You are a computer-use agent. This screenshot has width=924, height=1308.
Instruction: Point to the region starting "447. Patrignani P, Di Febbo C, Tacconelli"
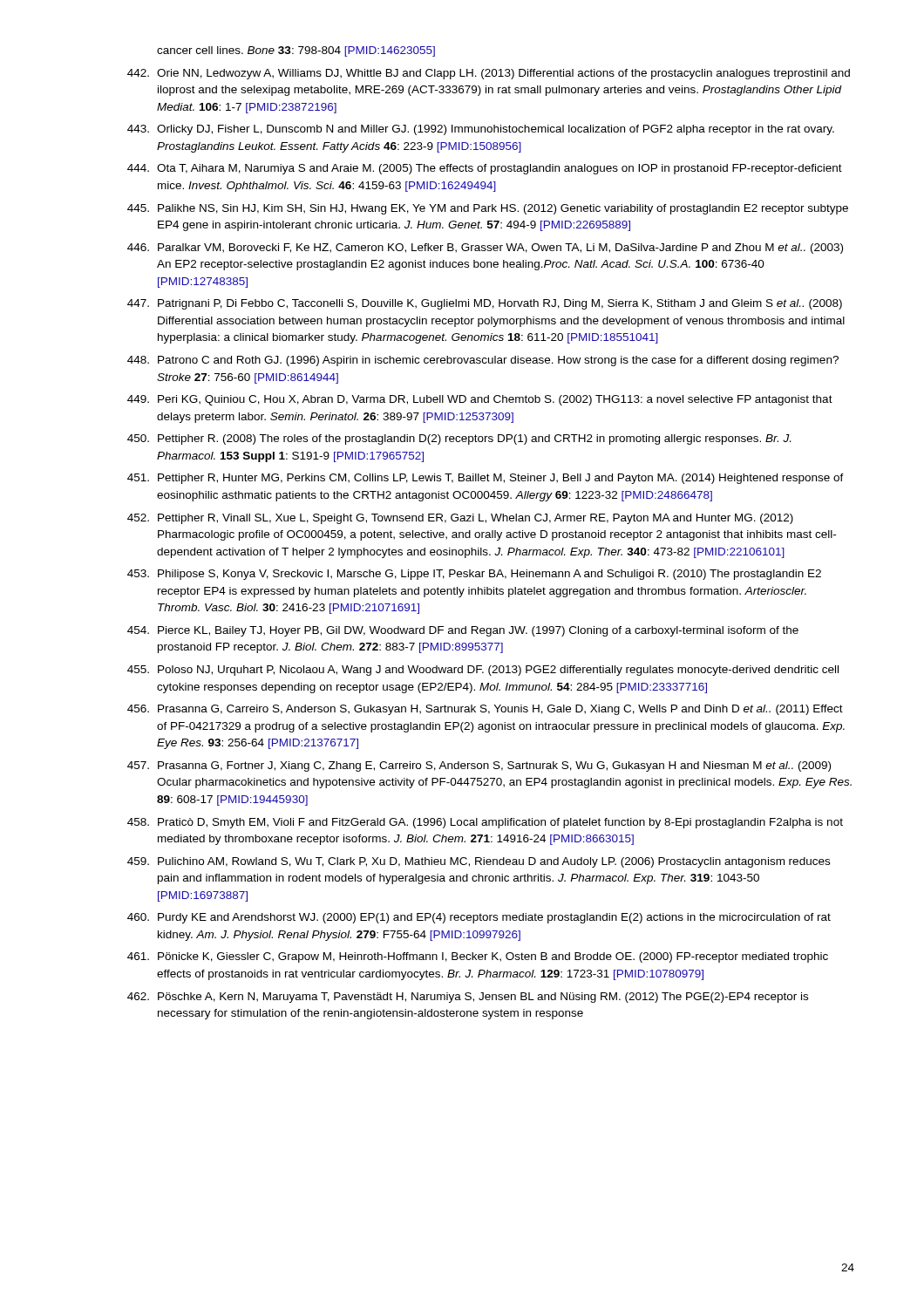tap(484, 321)
